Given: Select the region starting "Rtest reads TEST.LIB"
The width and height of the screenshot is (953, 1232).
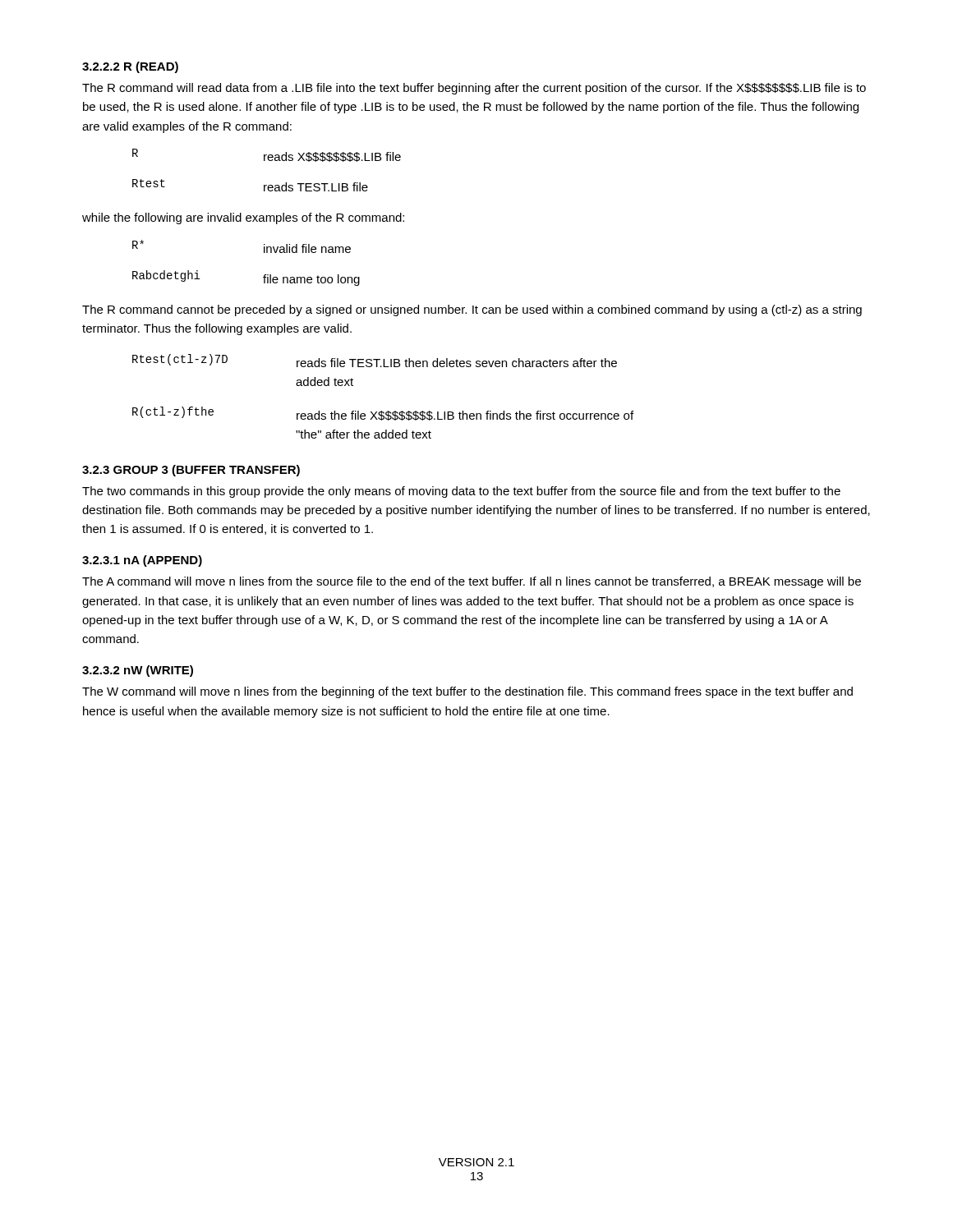Looking at the screenshot, I should click(x=147, y=186).
